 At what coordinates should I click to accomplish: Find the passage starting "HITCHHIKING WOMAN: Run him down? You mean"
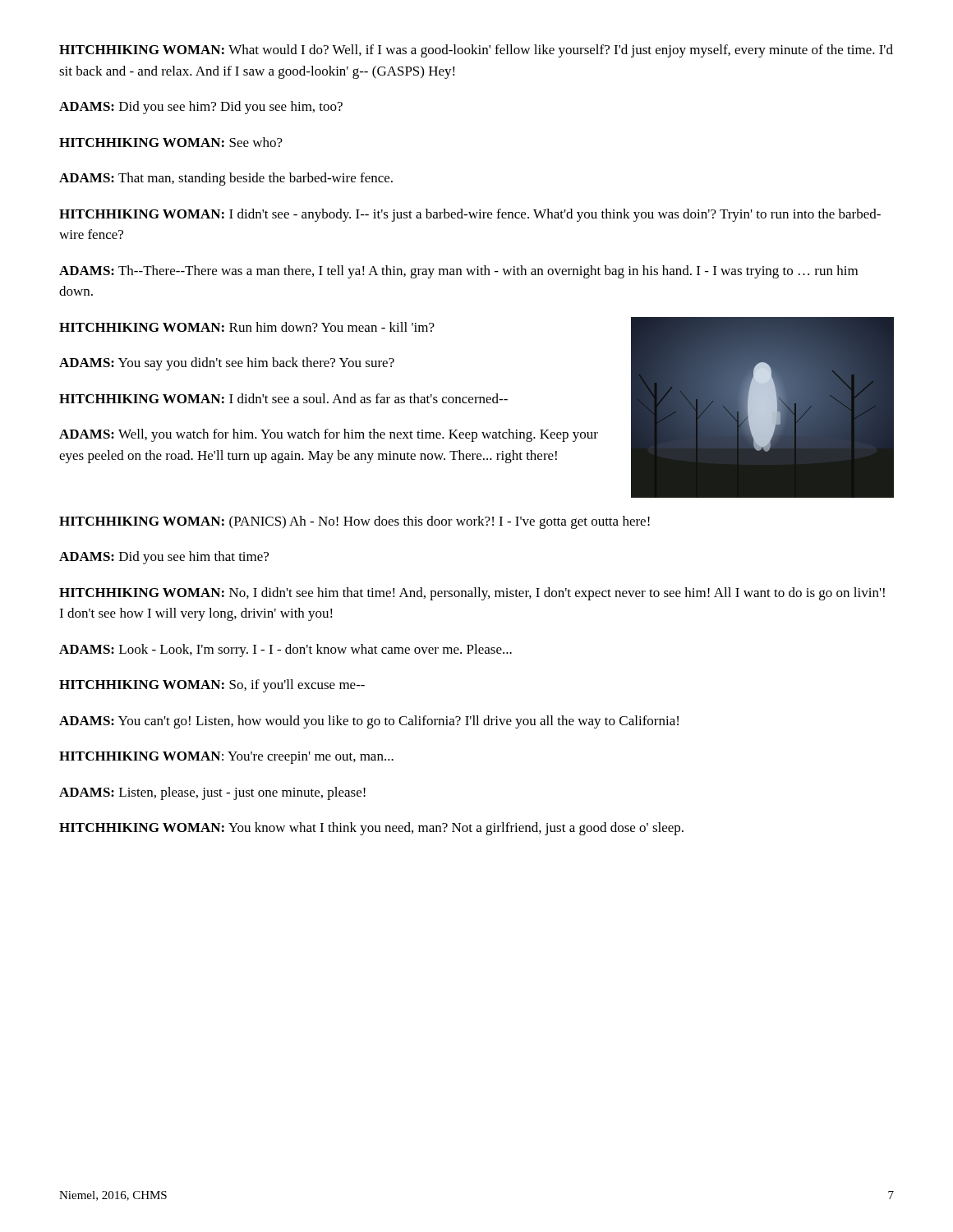coord(247,327)
